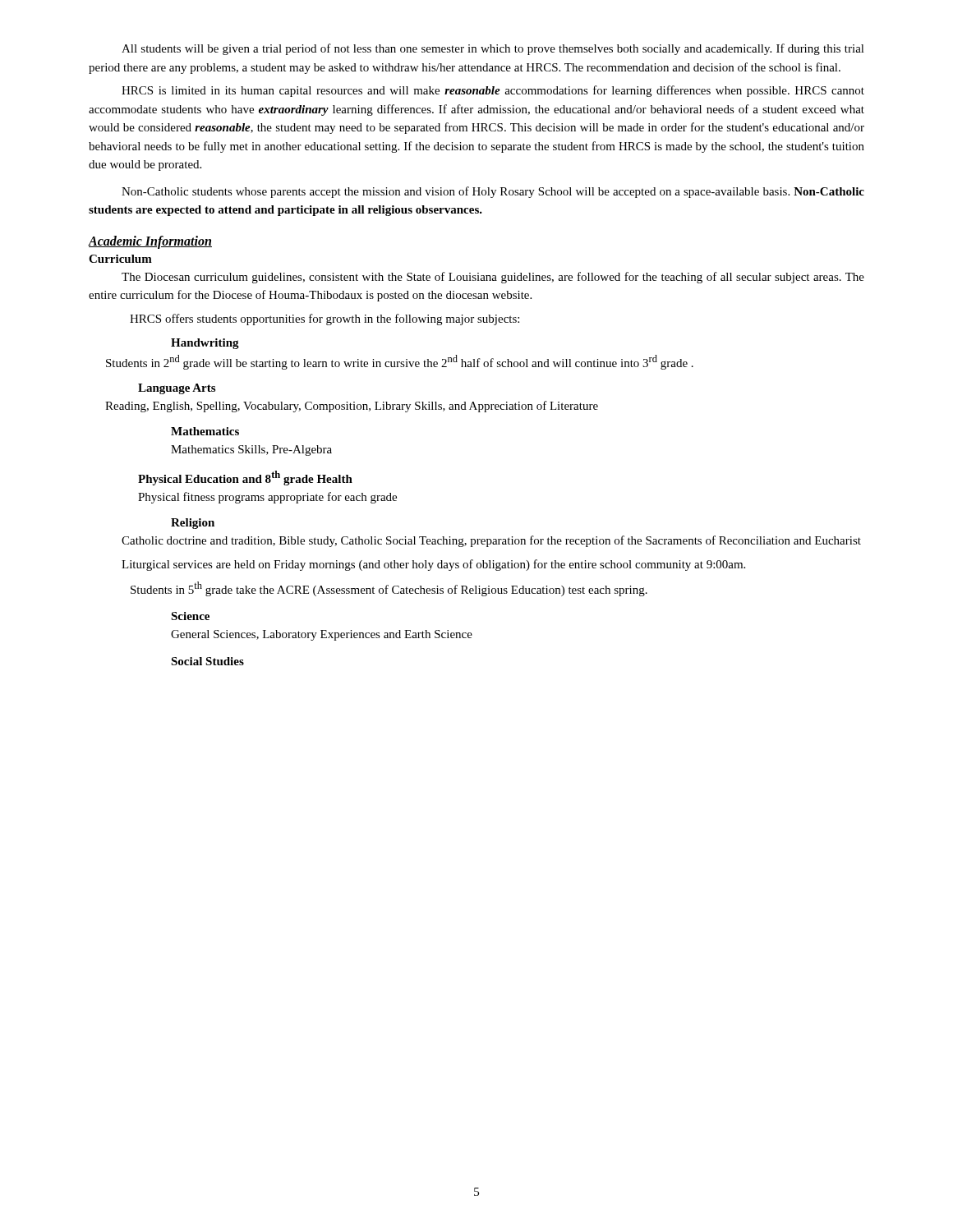Screen dimensions: 1232x953
Task: Point to the block beginning "Non-Catholic students whose"
Action: (x=476, y=200)
